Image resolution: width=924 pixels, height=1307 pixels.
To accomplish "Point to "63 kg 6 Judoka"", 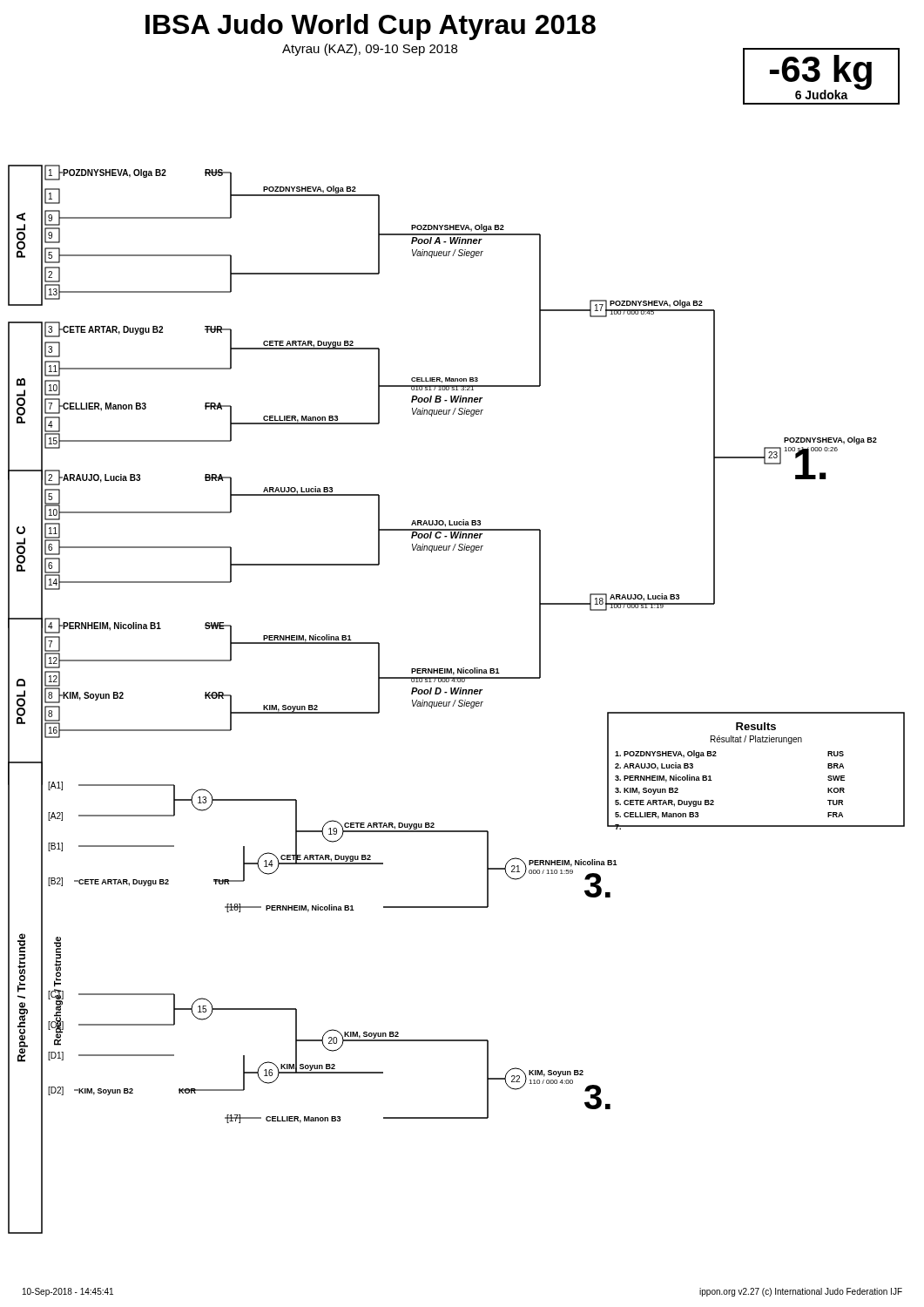I will click(x=821, y=75).
